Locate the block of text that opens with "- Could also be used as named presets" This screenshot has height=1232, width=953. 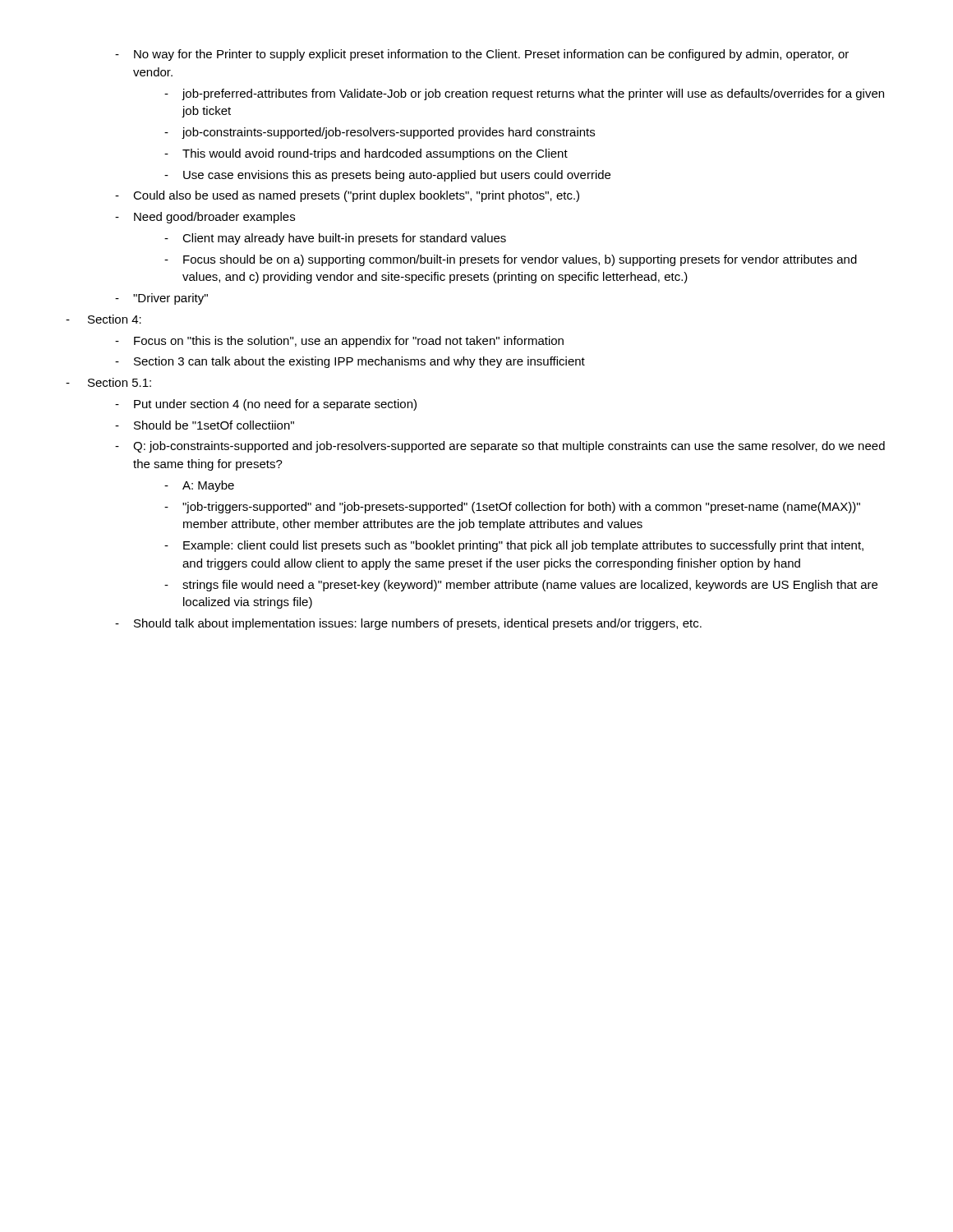501,196
